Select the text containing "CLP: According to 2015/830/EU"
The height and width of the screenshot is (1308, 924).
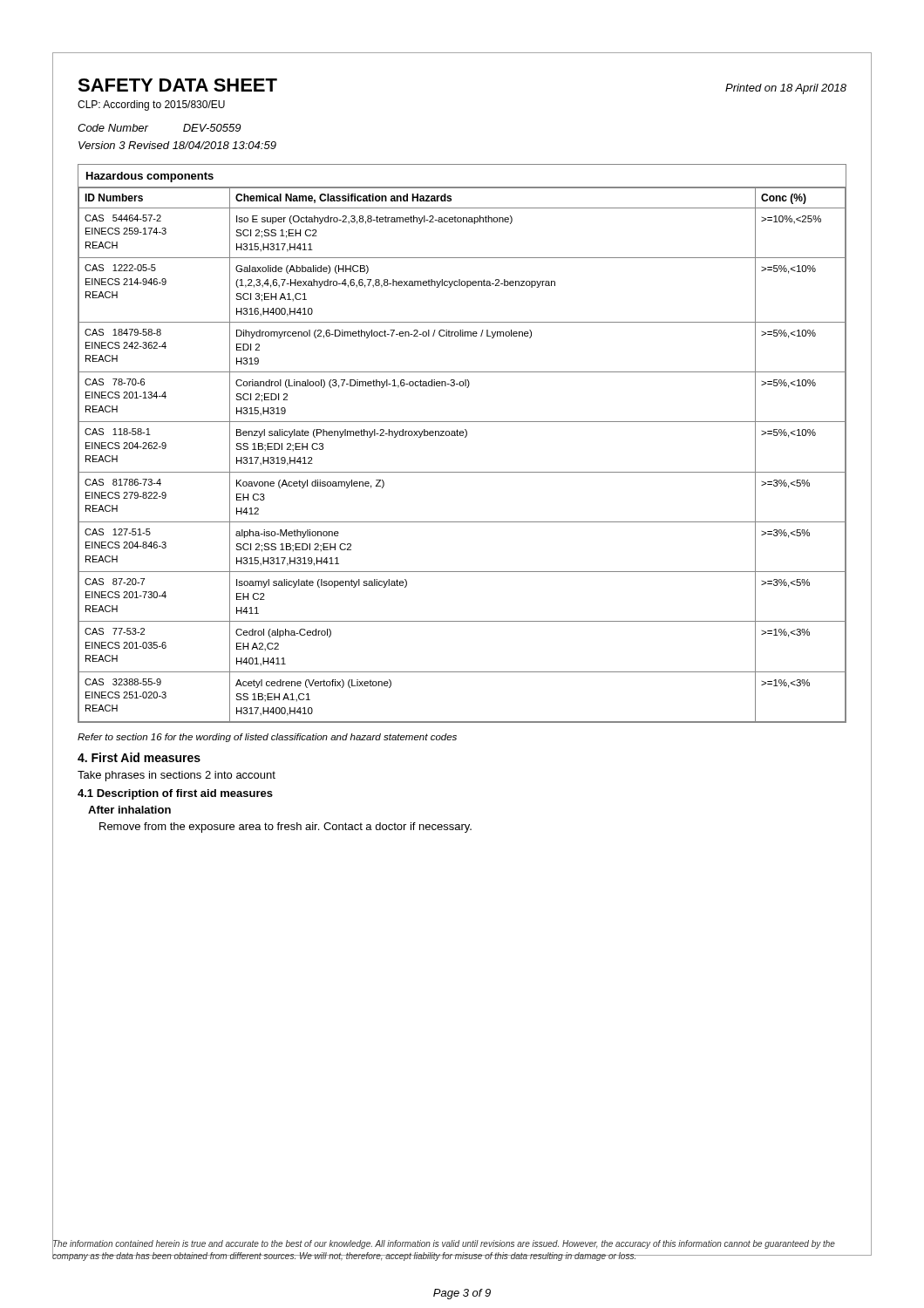151,105
